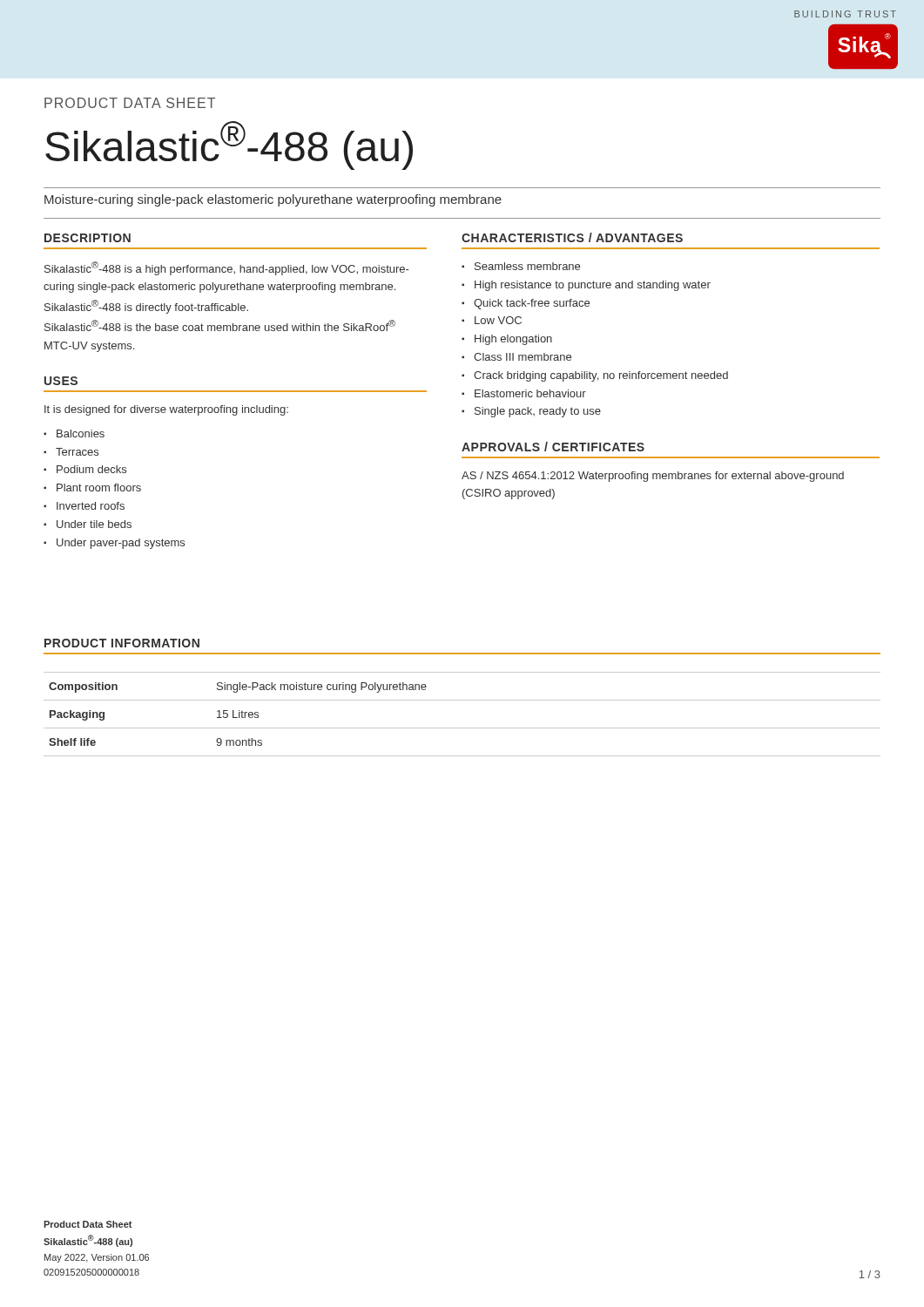Image resolution: width=924 pixels, height=1307 pixels.
Task: Find the passage starting "High resistance to puncture and"
Action: point(592,284)
